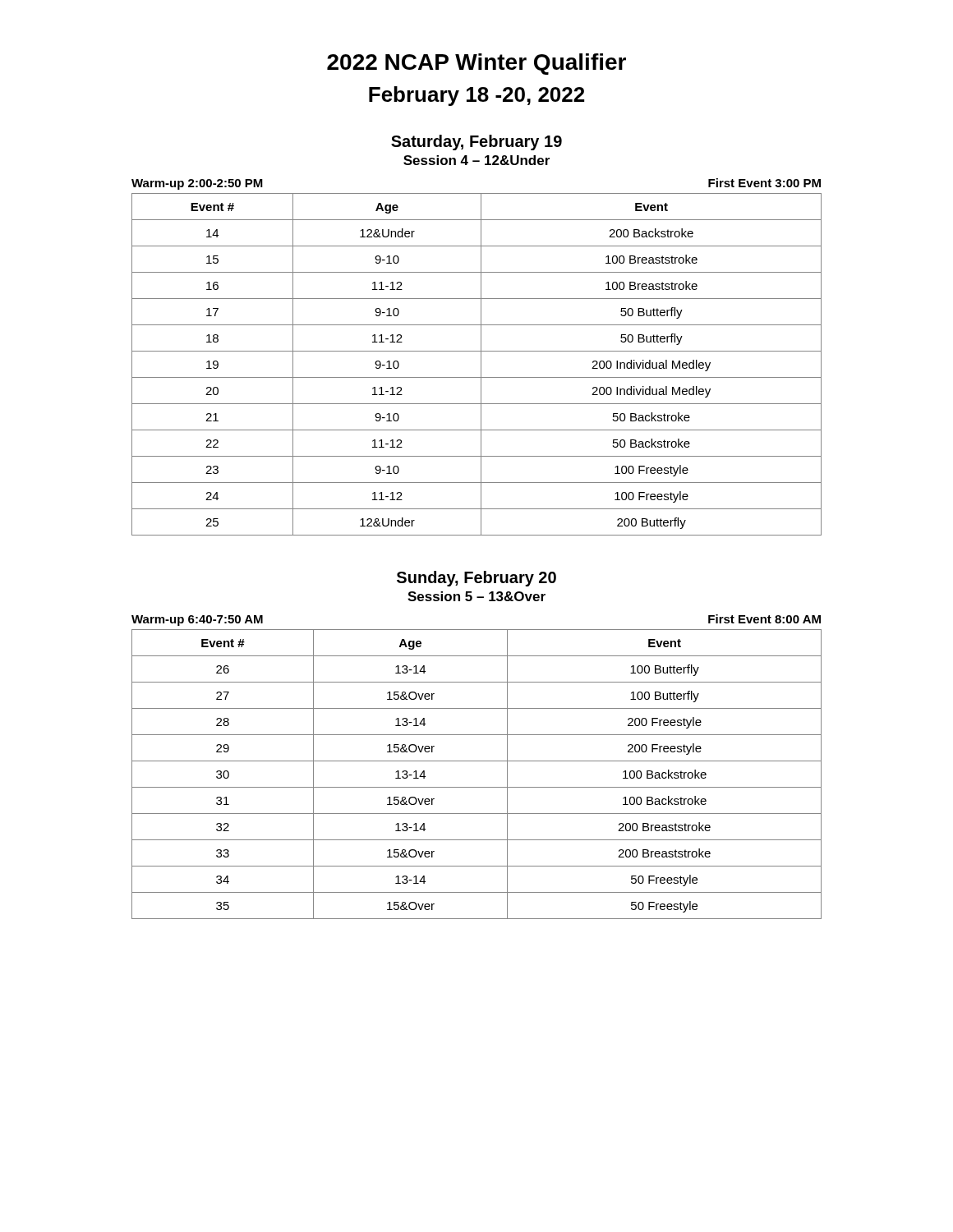Locate the region starting "Saturday, February 19 Session"
Image resolution: width=953 pixels, height=1232 pixels.
coord(476,151)
